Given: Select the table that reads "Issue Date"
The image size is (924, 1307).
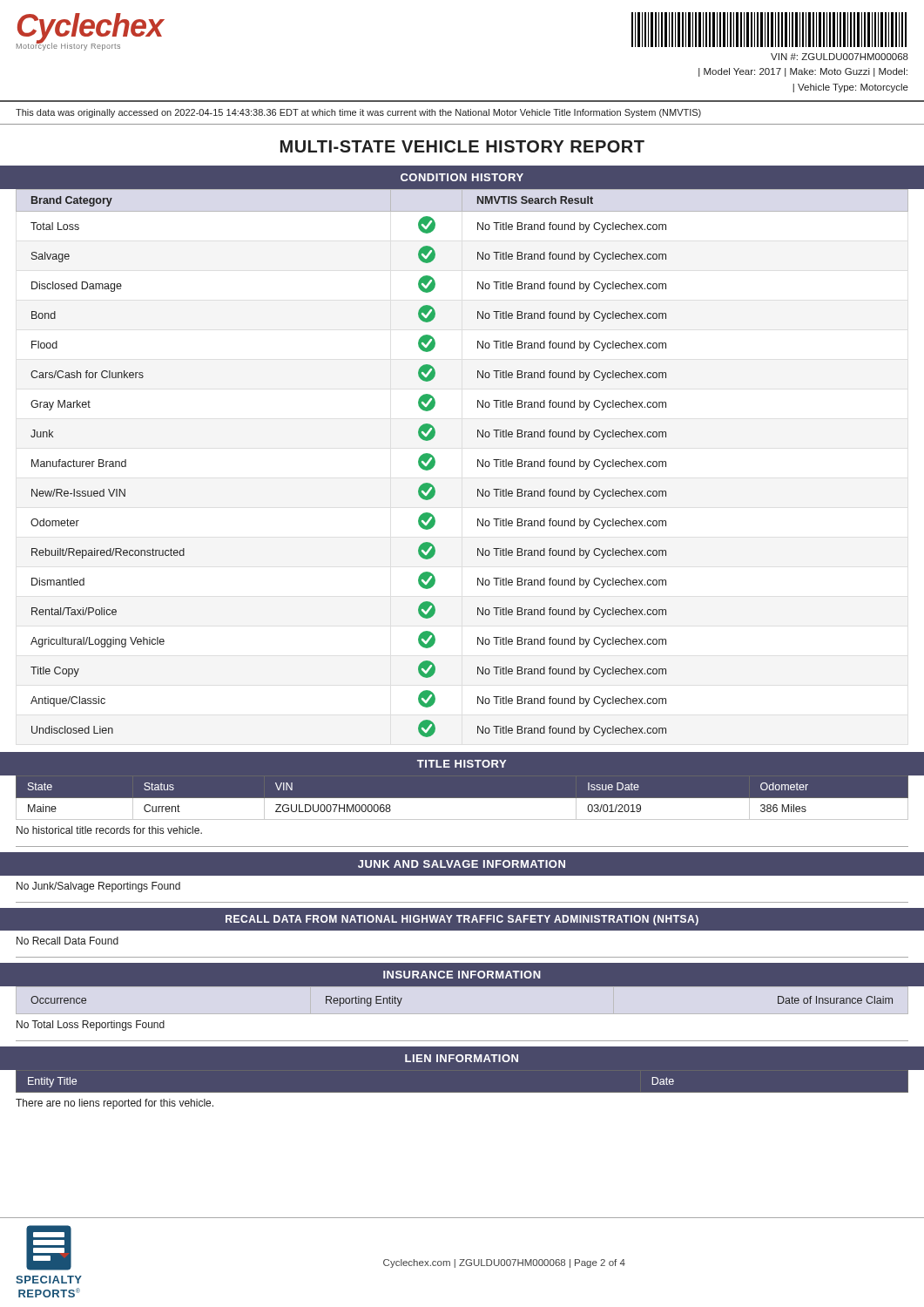Looking at the screenshot, I should (462, 798).
